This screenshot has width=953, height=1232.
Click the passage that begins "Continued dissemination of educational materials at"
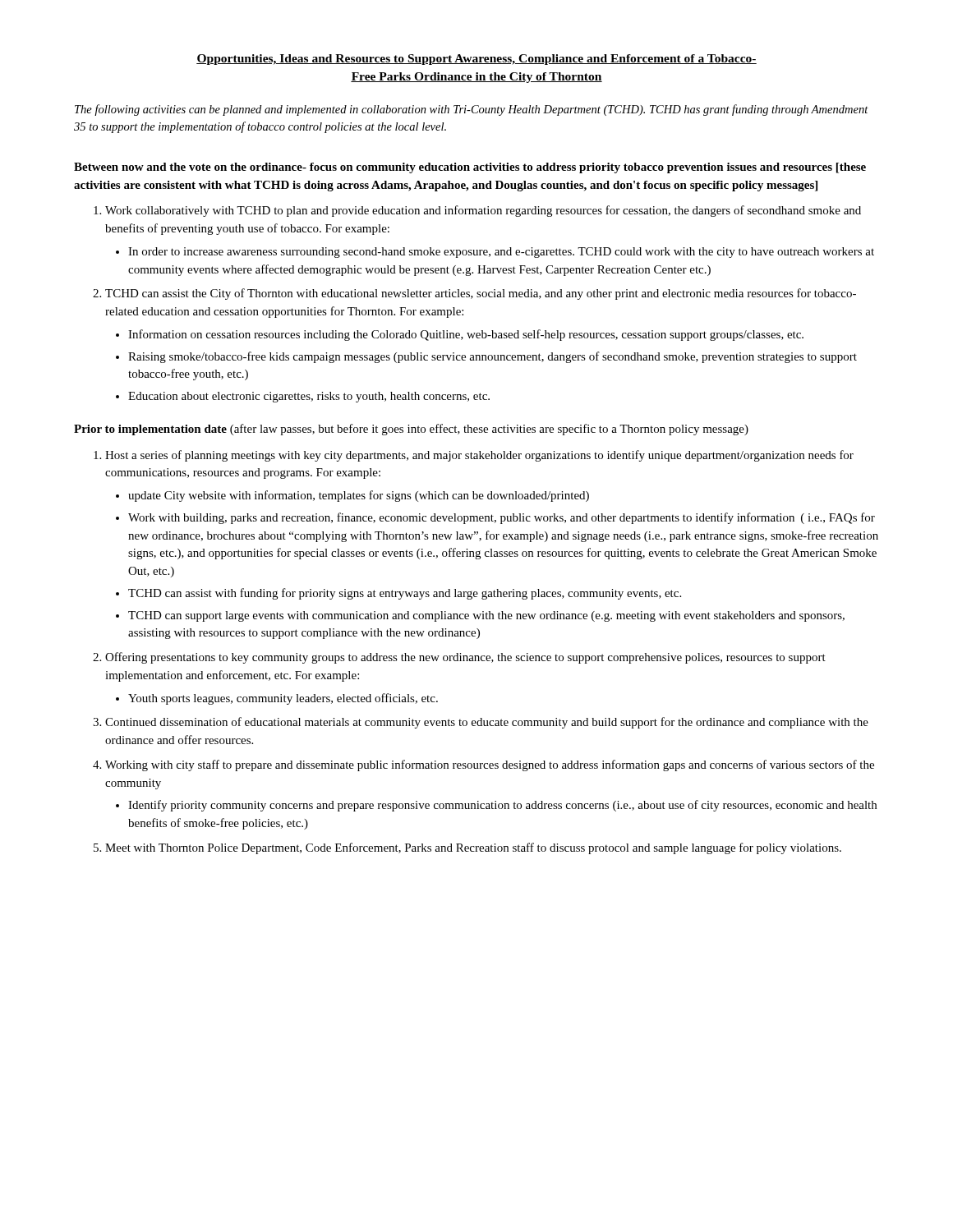(x=487, y=731)
